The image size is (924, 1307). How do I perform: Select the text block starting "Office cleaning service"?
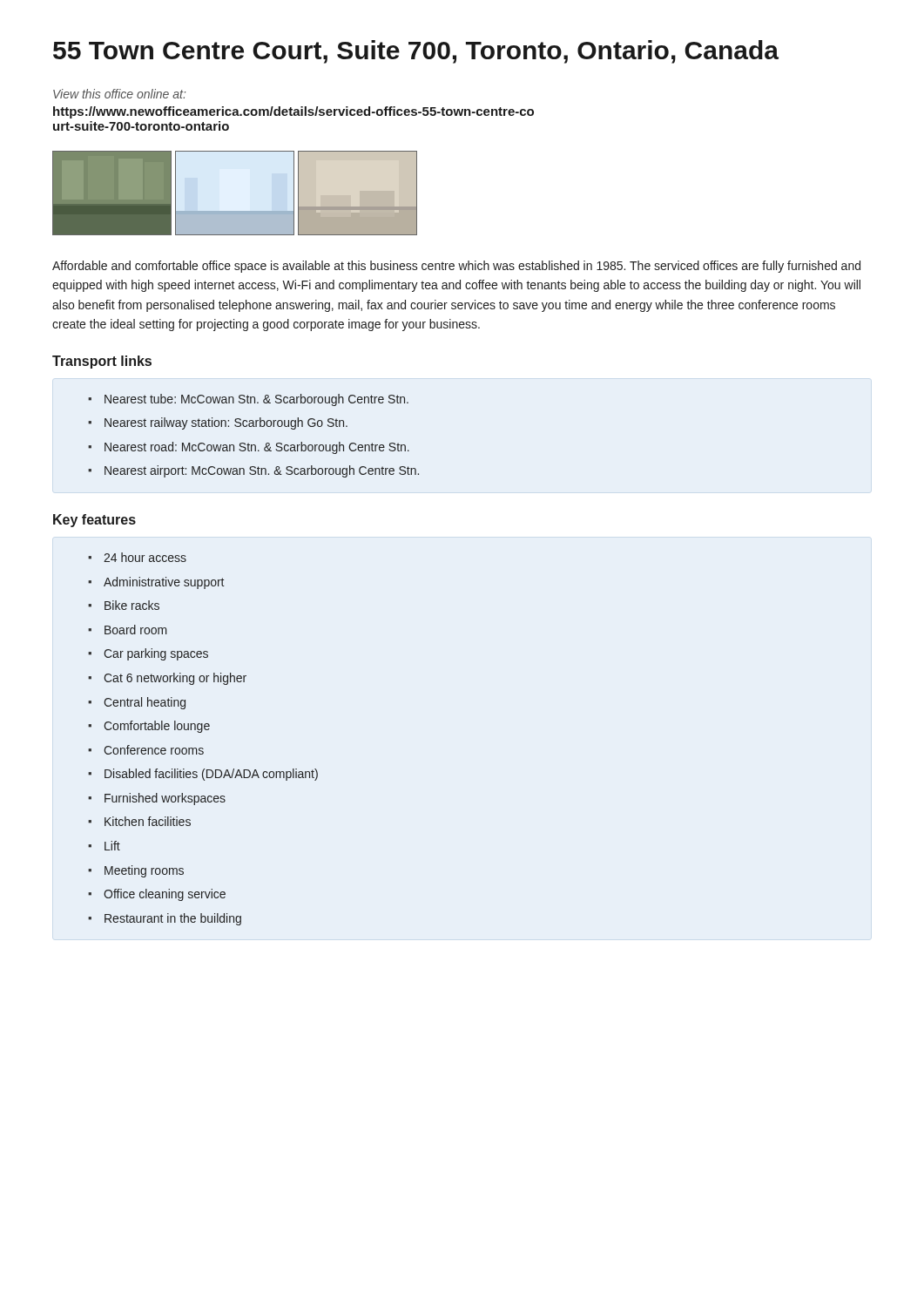coord(165,894)
